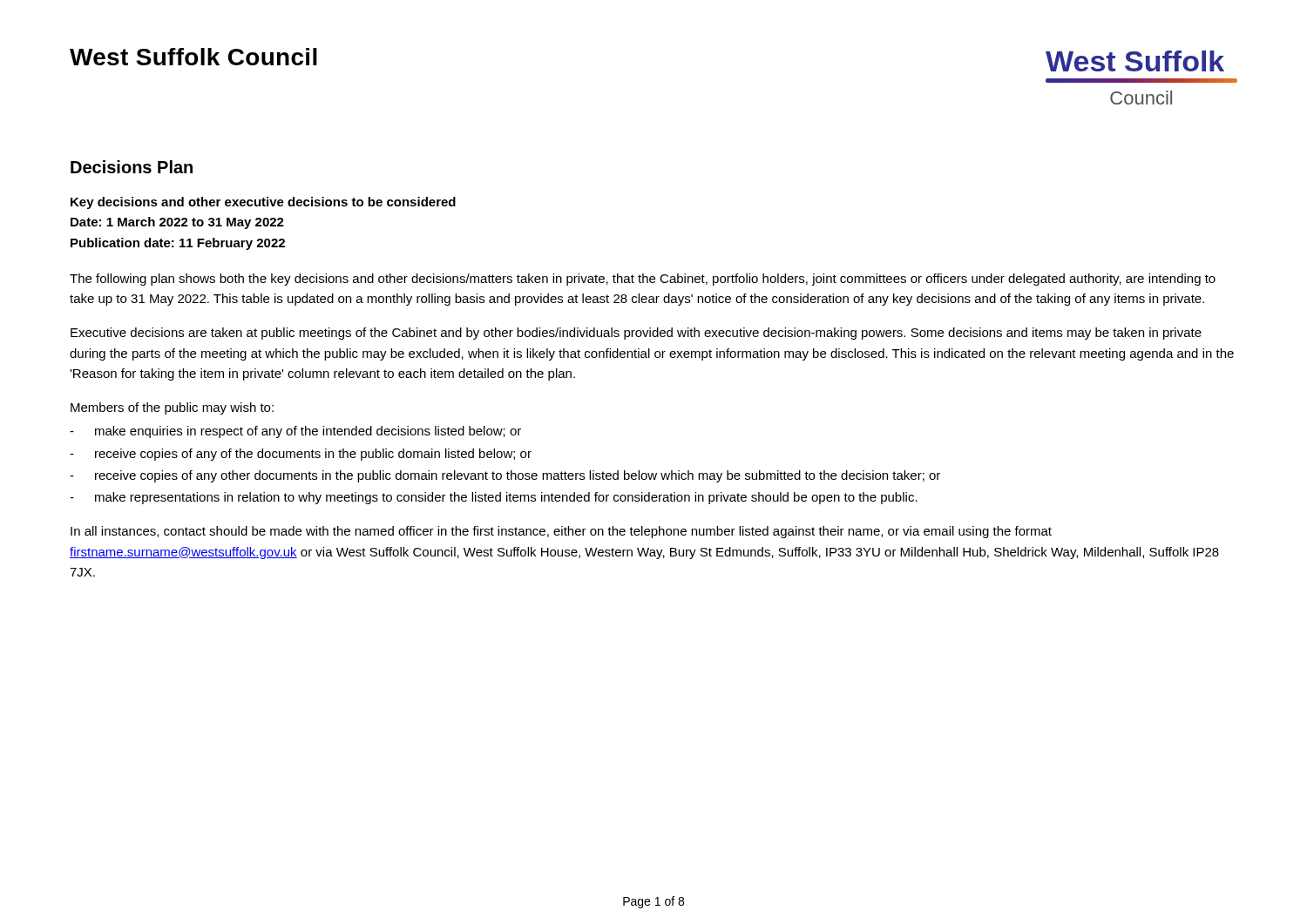Image resolution: width=1307 pixels, height=924 pixels.
Task: Select the block starting "West Suffolk Council"
Action: [194, 57]
